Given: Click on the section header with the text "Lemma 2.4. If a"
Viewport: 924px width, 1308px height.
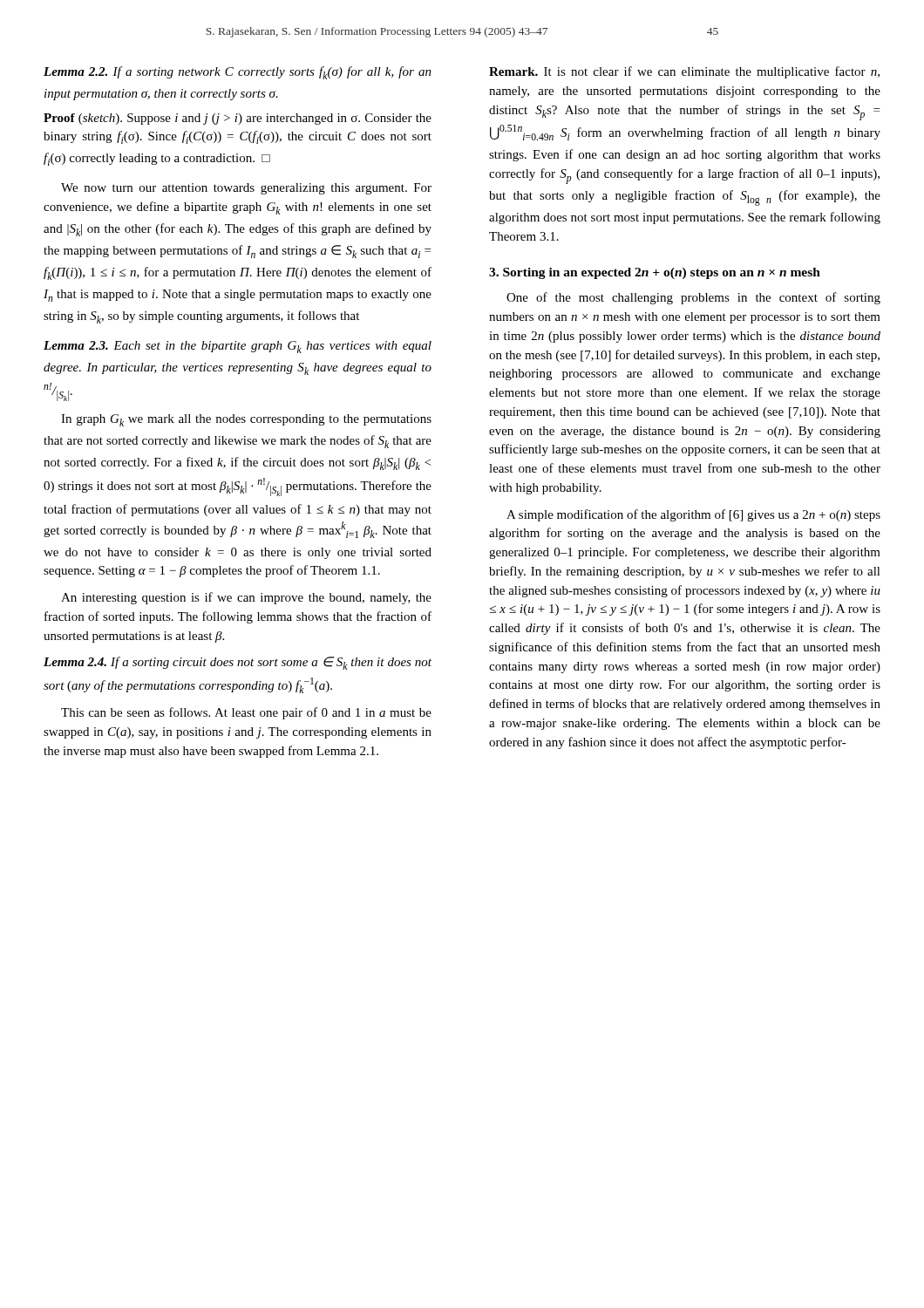Looking at the screenshot, I should (238, 676).
